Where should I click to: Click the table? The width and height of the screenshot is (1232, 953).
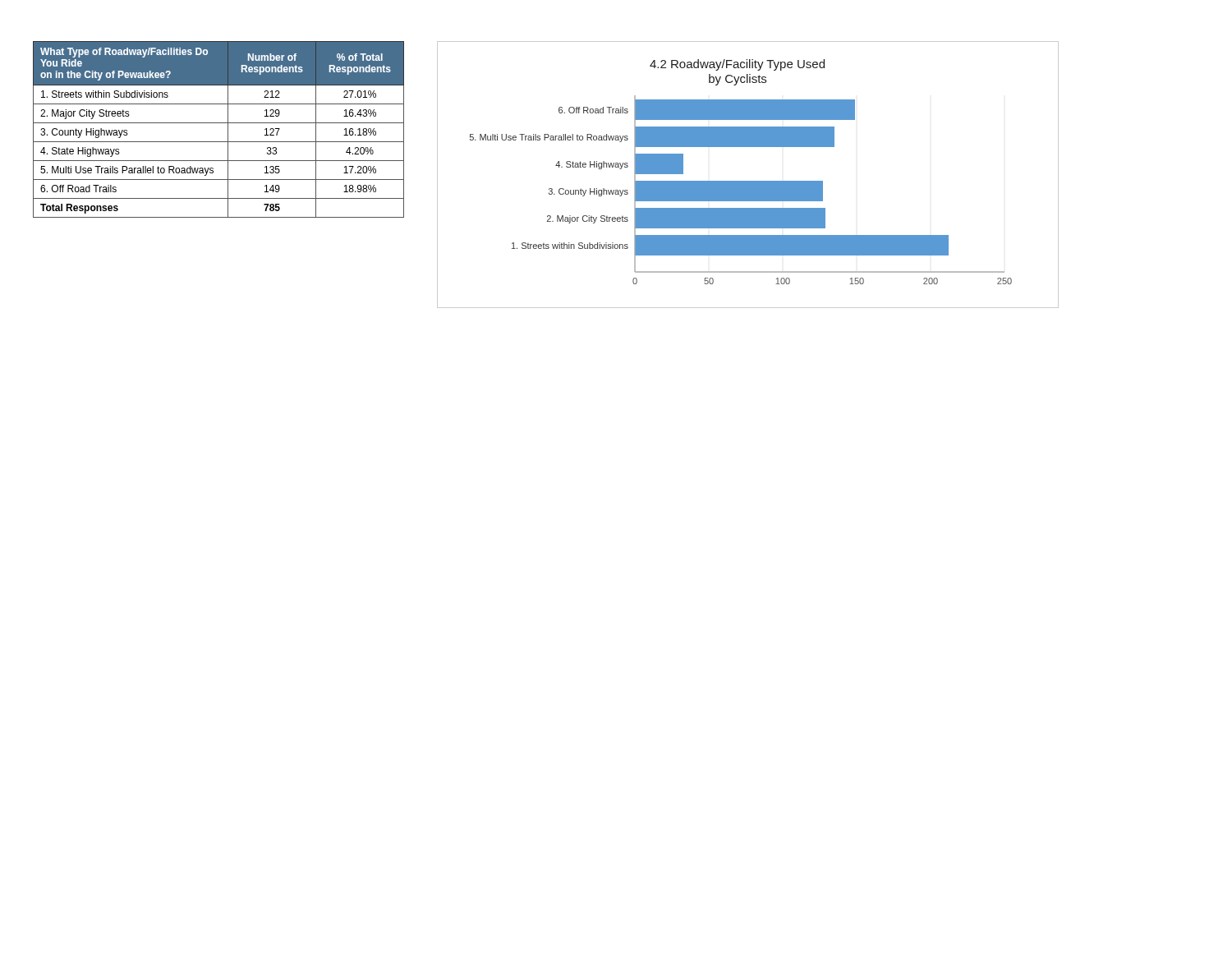point(218,129)
